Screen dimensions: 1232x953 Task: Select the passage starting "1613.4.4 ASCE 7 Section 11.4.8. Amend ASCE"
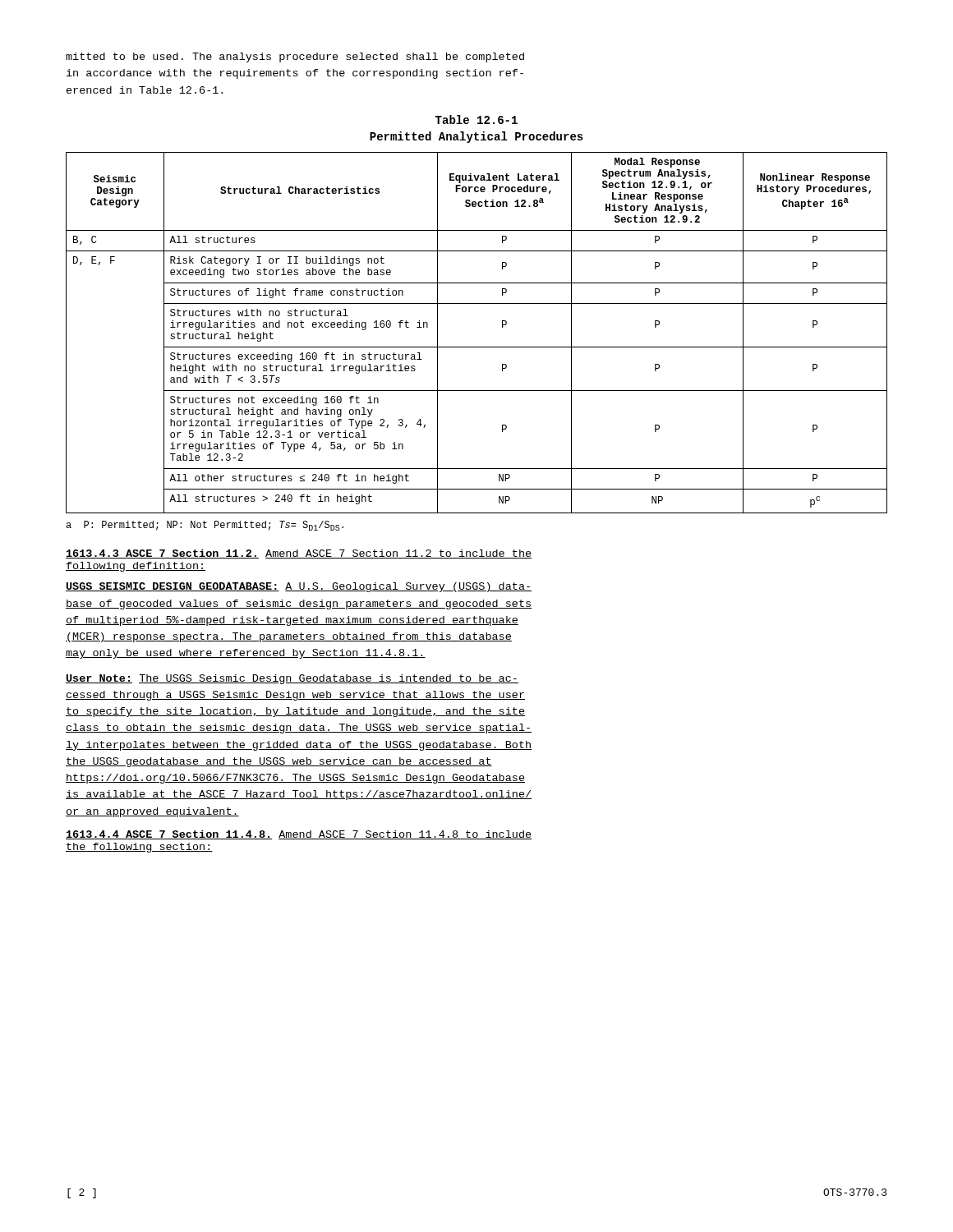point(299,841)
